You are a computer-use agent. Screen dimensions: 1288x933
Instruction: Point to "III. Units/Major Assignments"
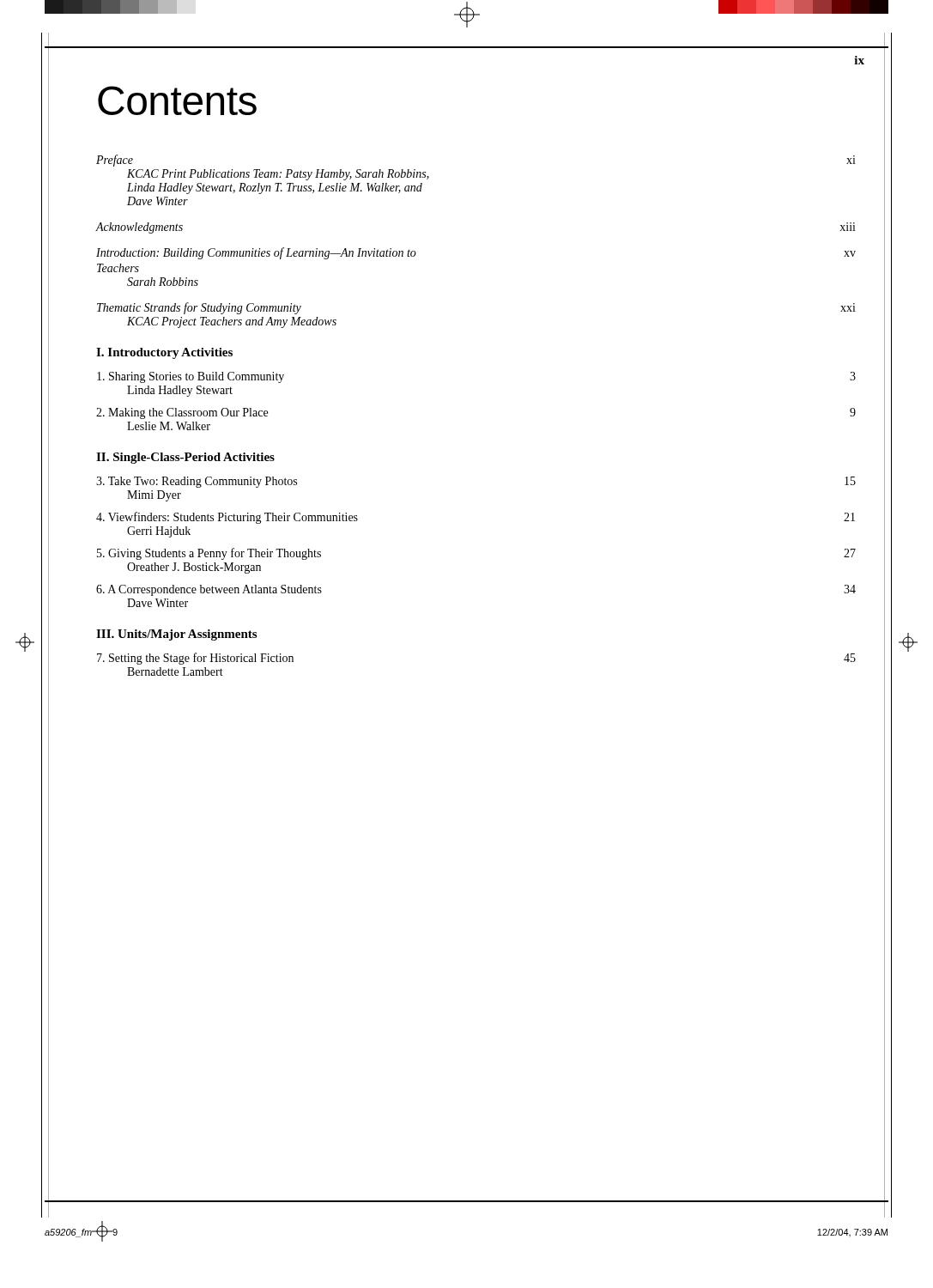click(177, 634)
